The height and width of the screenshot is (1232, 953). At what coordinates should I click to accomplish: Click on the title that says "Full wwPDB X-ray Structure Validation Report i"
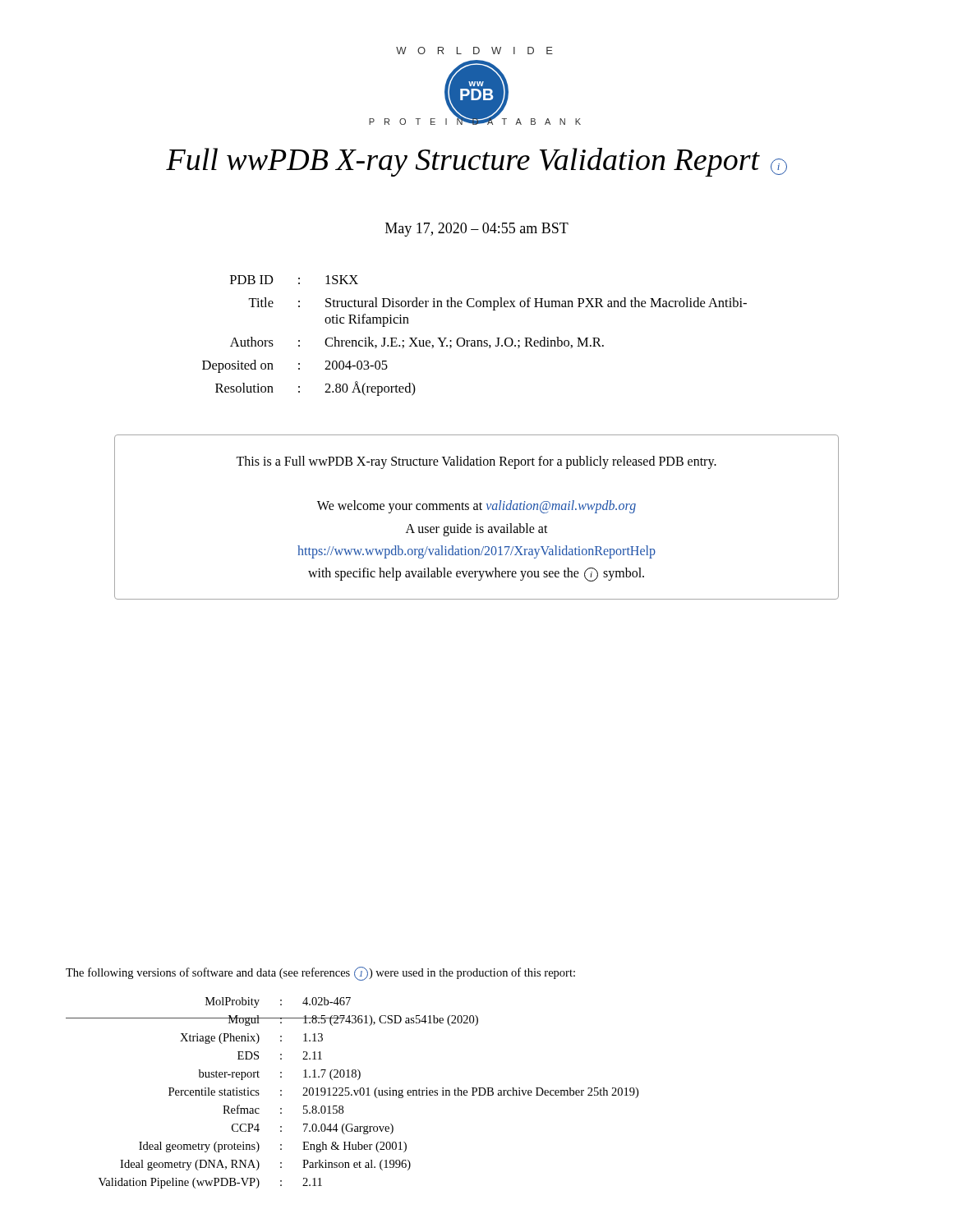click(x=476, y=159)
